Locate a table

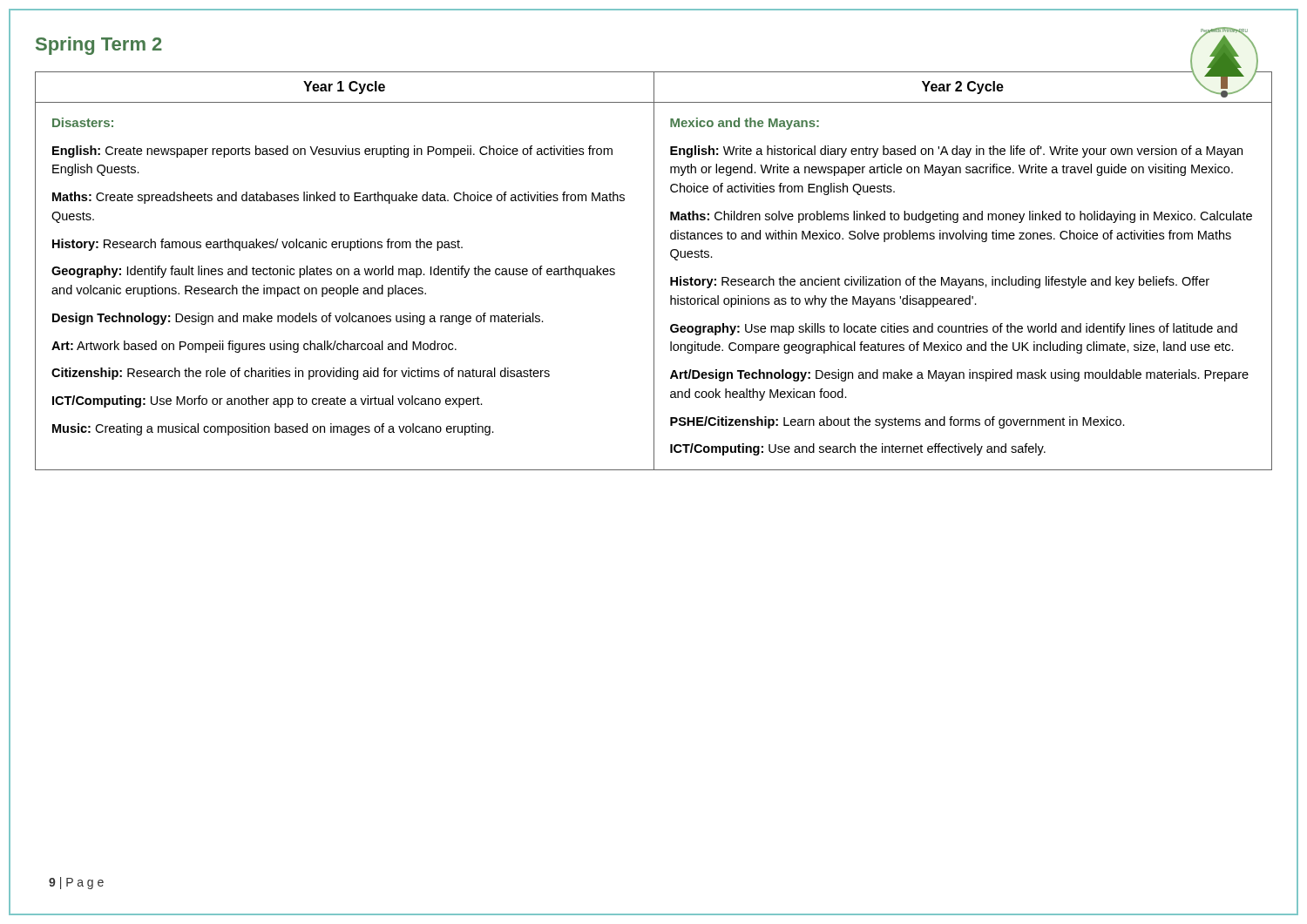coord(654,271)
